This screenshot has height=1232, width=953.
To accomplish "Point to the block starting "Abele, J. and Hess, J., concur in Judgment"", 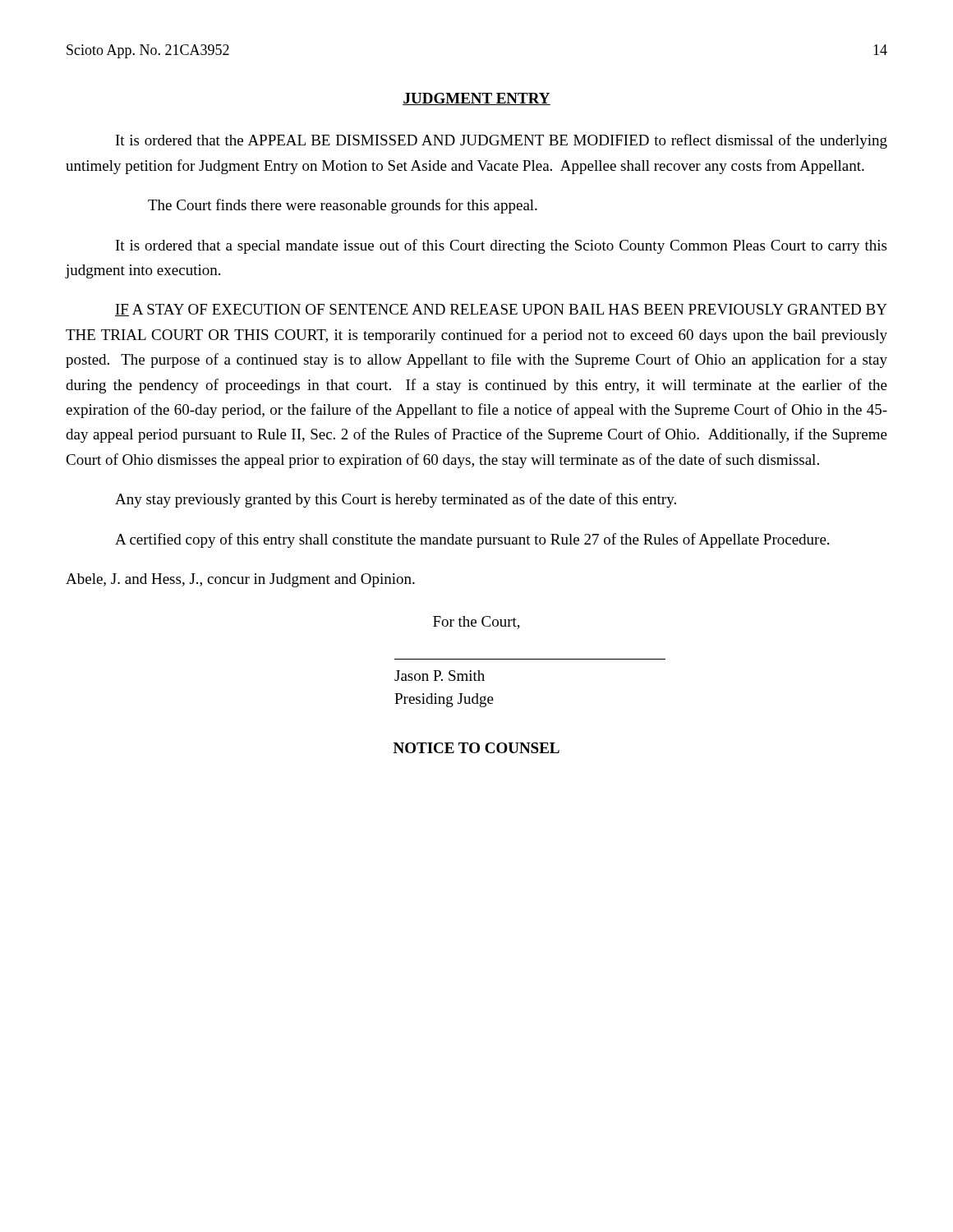I will 241,579.
